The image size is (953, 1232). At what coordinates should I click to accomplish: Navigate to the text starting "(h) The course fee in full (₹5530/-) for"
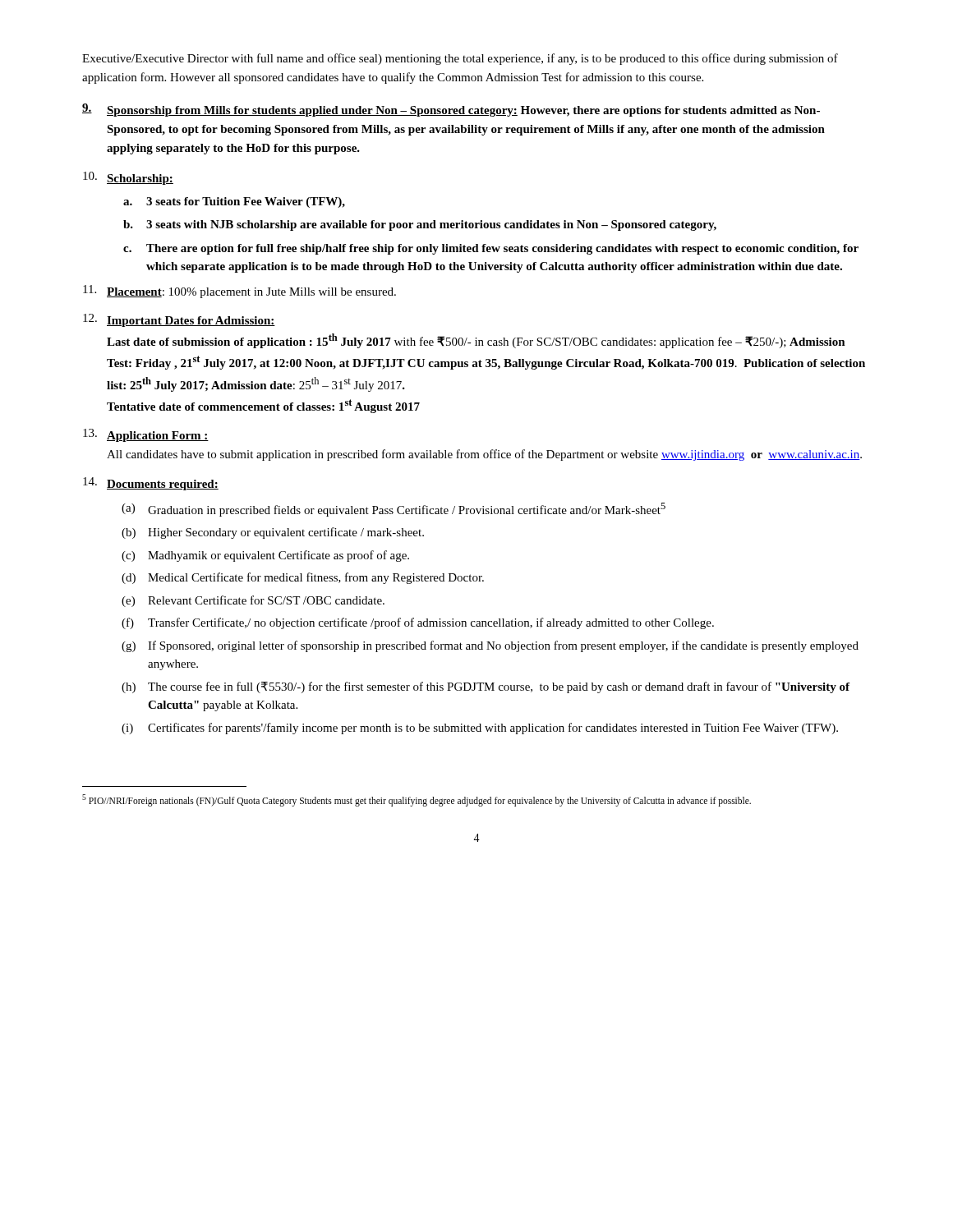point(496,696)
